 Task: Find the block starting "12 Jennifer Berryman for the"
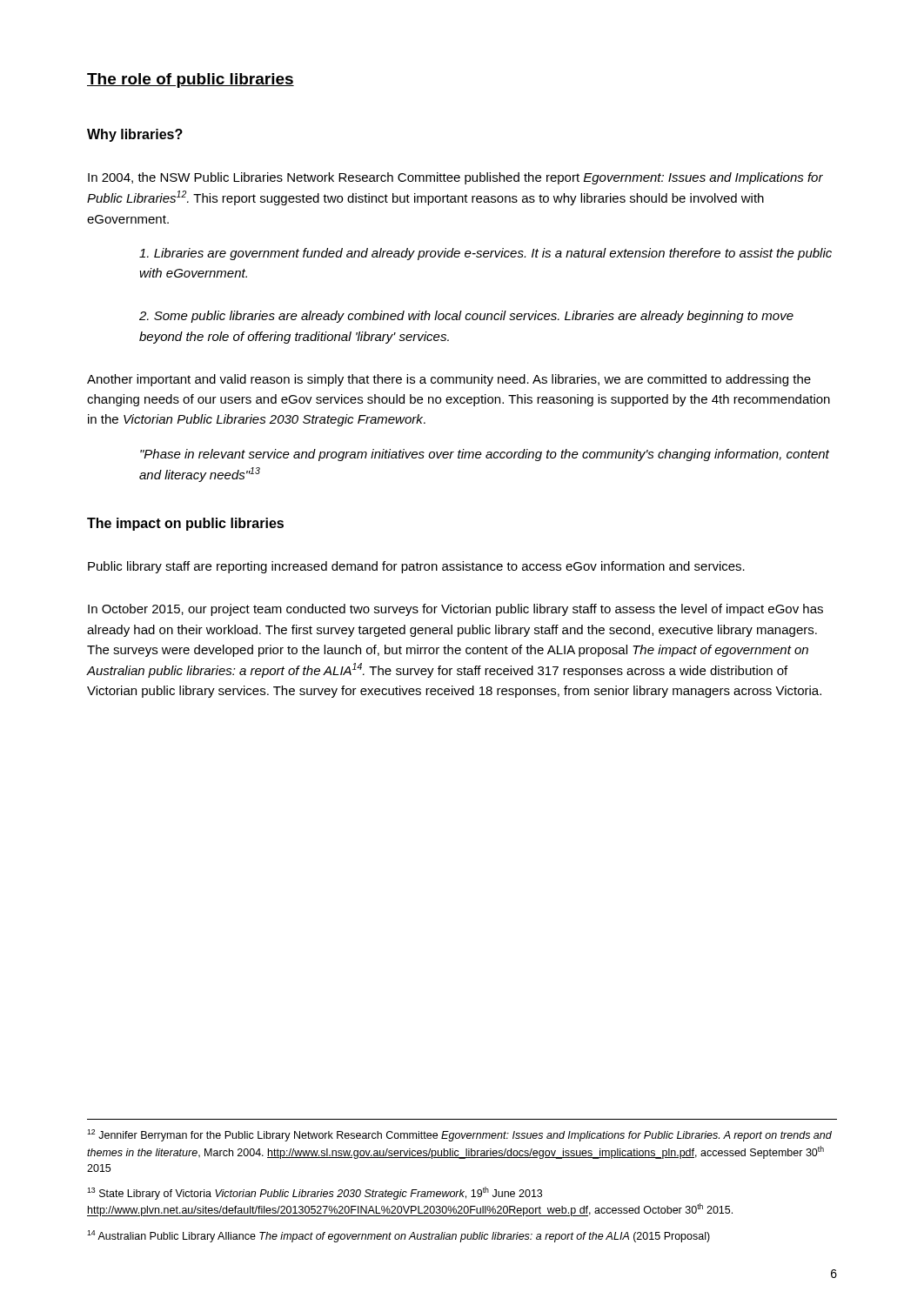pyautogui.click(x=459, y=1151)
